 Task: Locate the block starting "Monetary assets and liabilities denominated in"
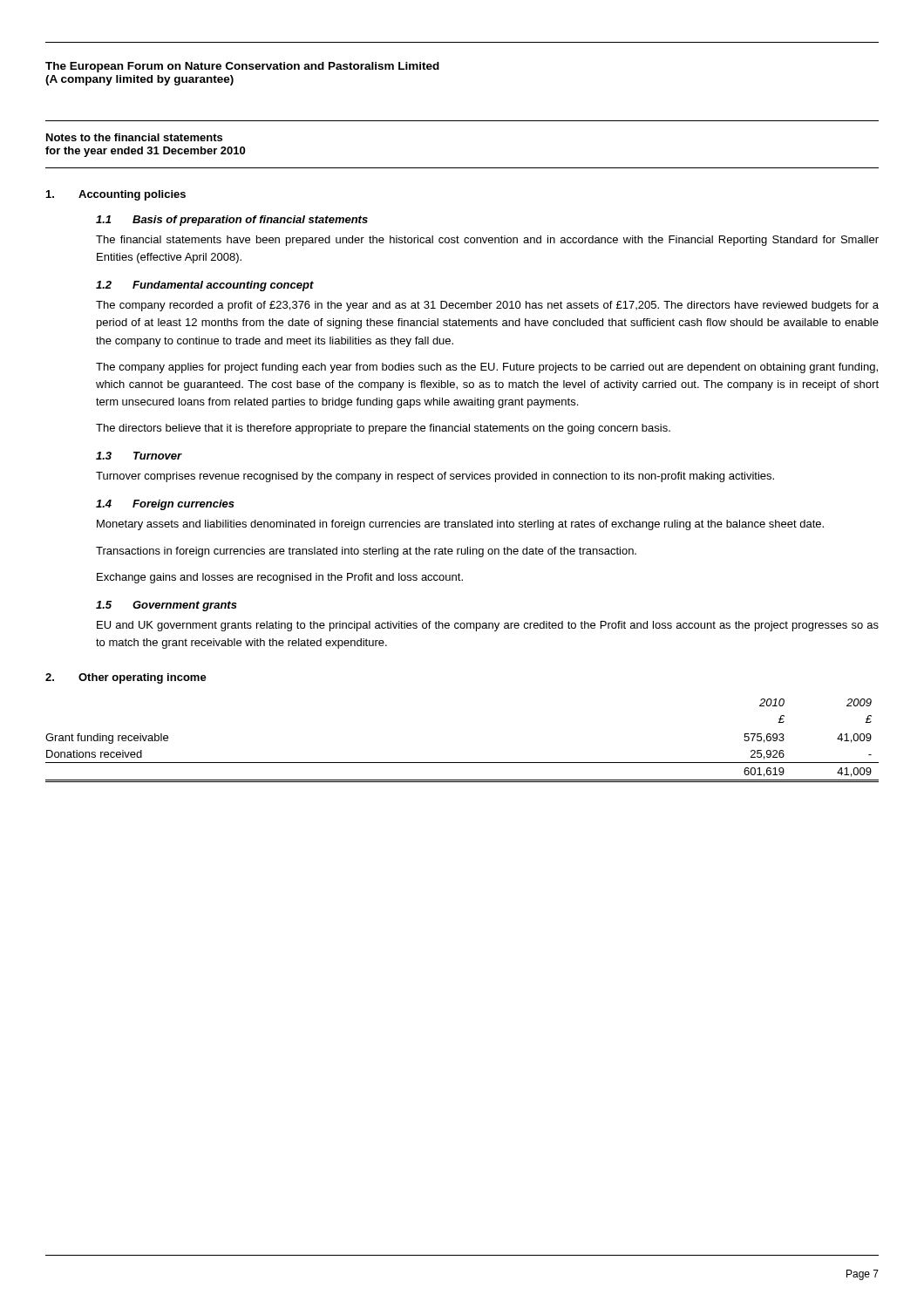[460, 524]
